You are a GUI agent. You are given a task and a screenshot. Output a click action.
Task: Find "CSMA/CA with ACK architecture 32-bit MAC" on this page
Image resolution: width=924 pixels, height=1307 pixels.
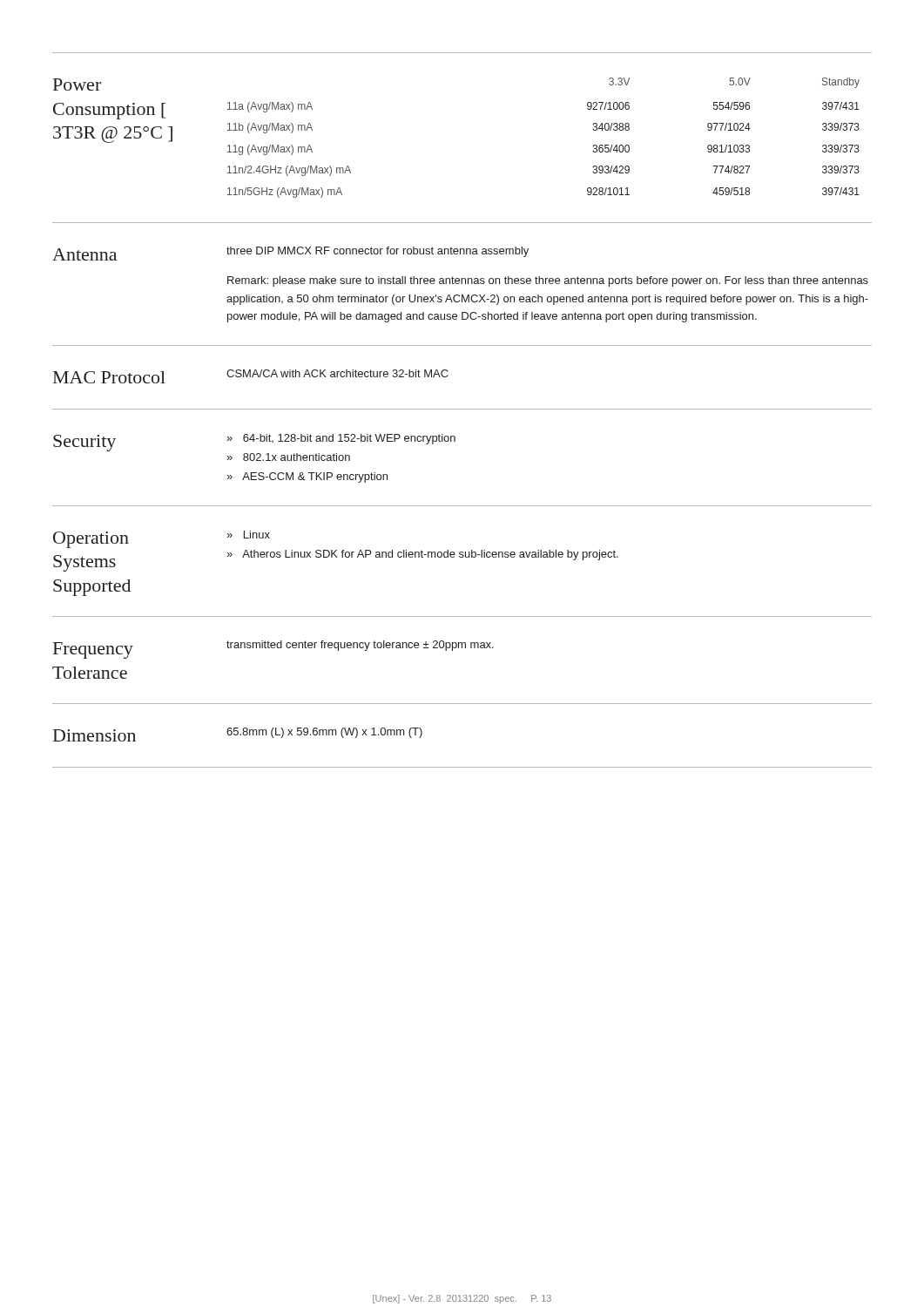coord(337,373)
